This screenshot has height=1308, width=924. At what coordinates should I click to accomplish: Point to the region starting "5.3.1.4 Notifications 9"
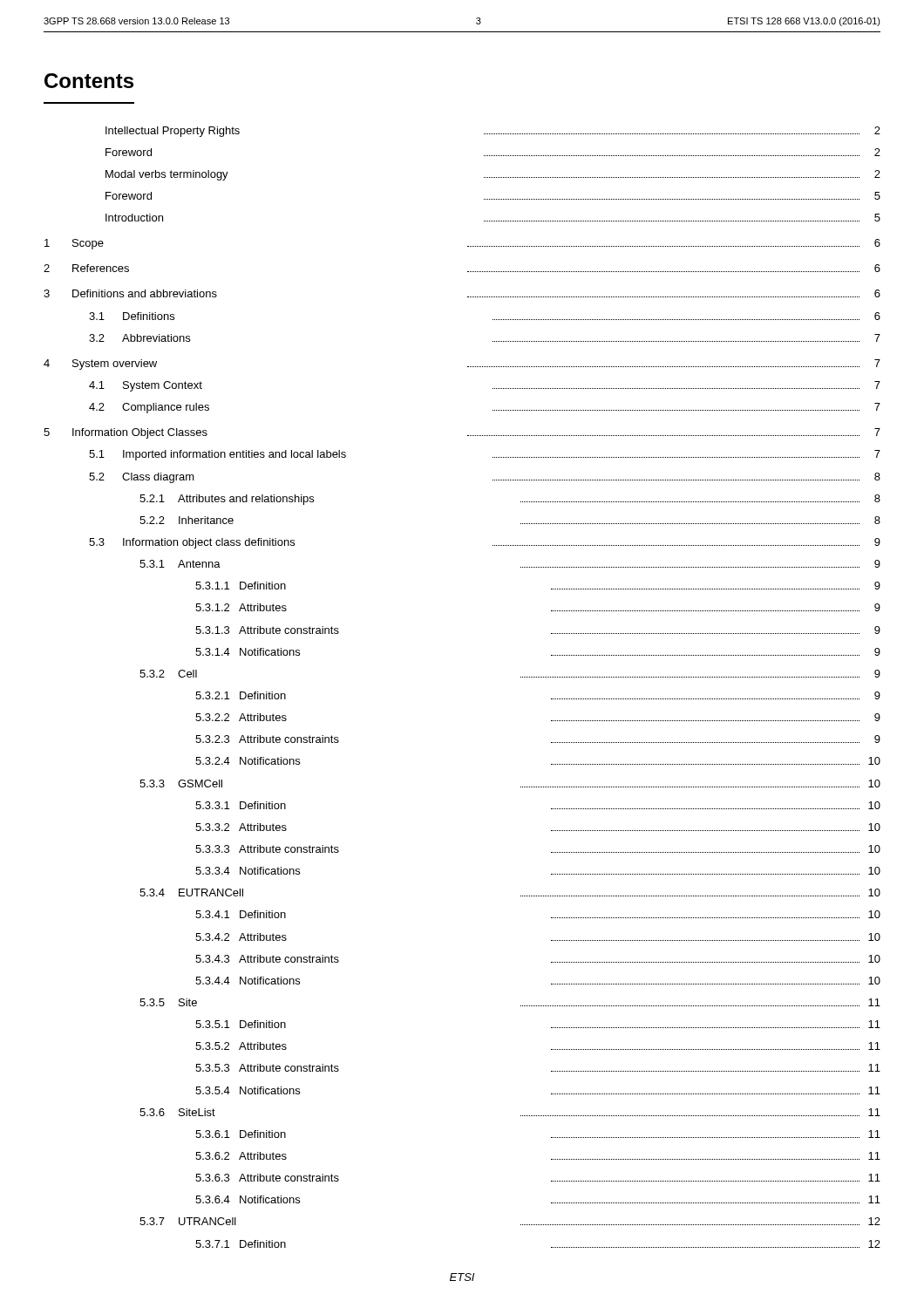point(208,652)
